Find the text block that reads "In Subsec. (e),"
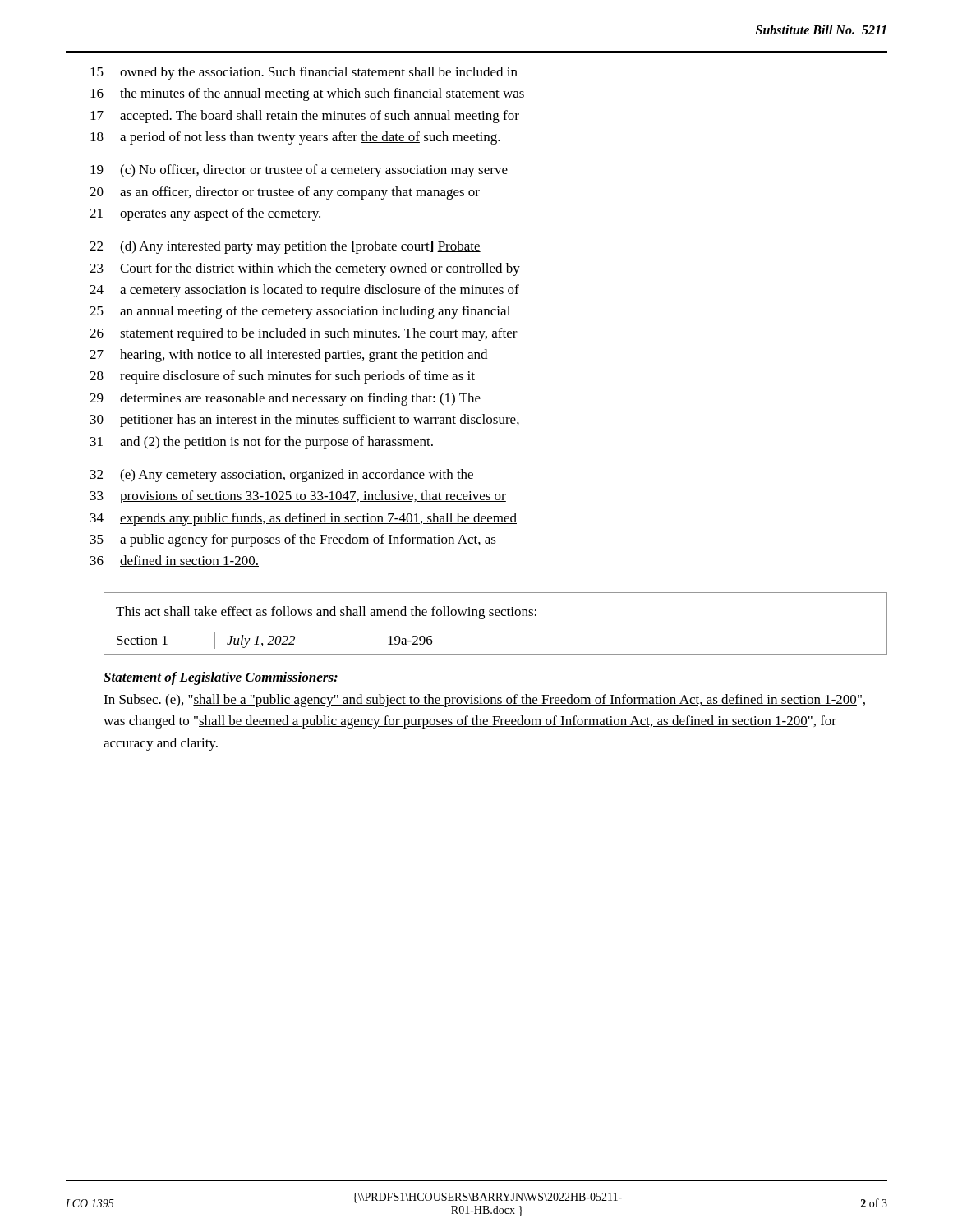Image resolution: width=953 pixels, height=1232 pixels. (485, 721)
